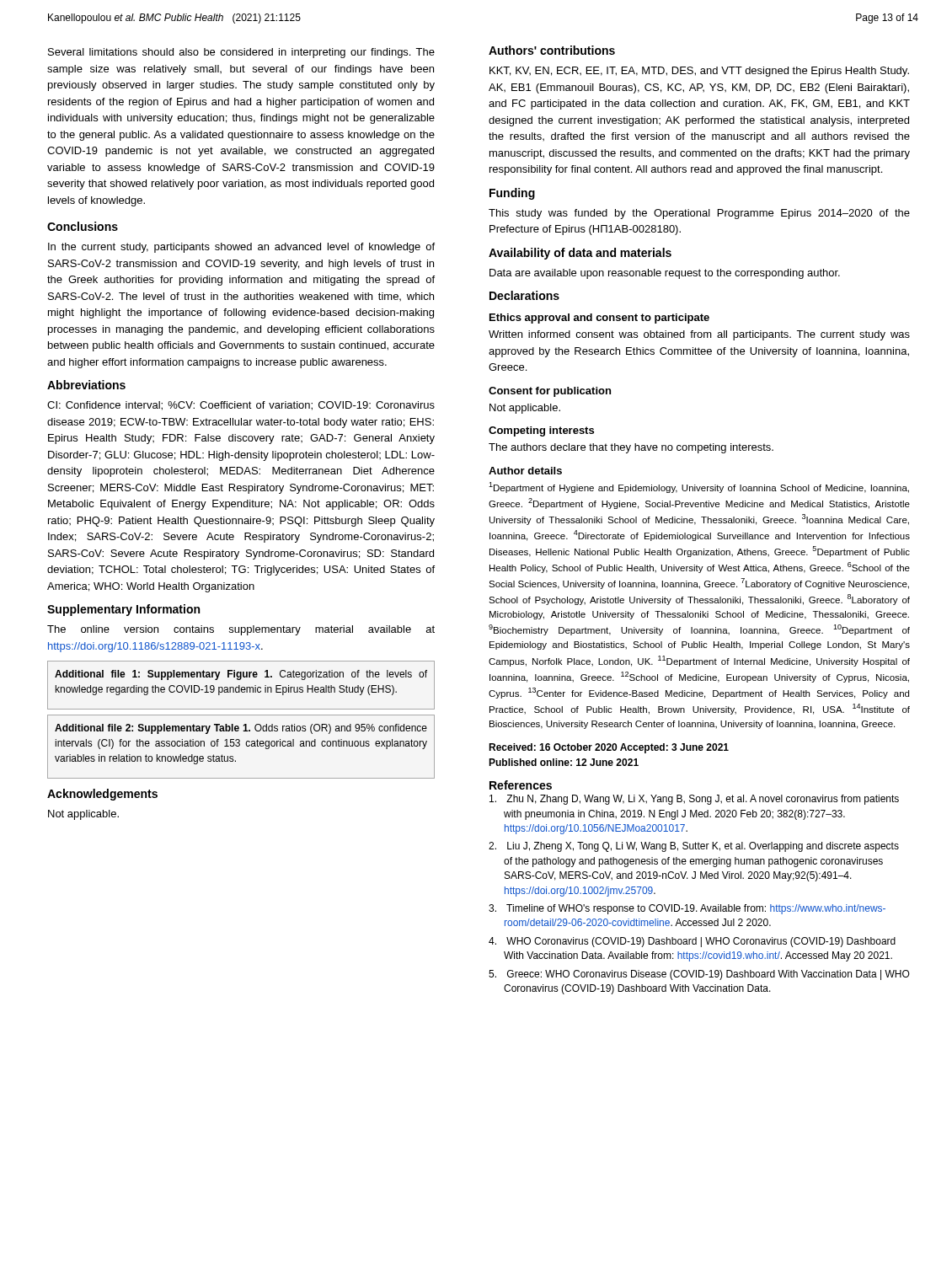Locate the list item that says "Zhu N, Zhang D,"
This screenshot has height=1264, width=952.
point(699,814)
